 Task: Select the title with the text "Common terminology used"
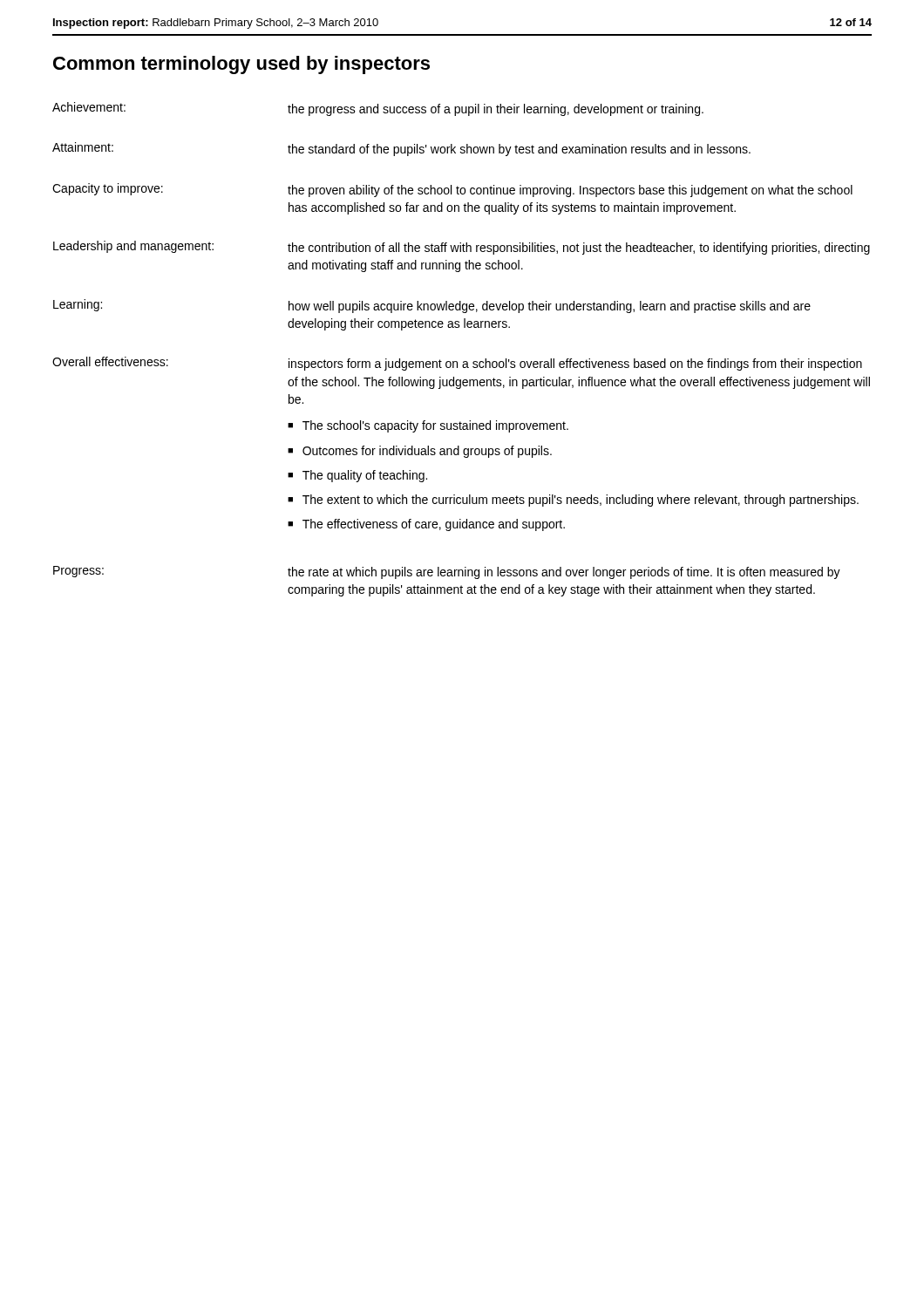[241, 63]
